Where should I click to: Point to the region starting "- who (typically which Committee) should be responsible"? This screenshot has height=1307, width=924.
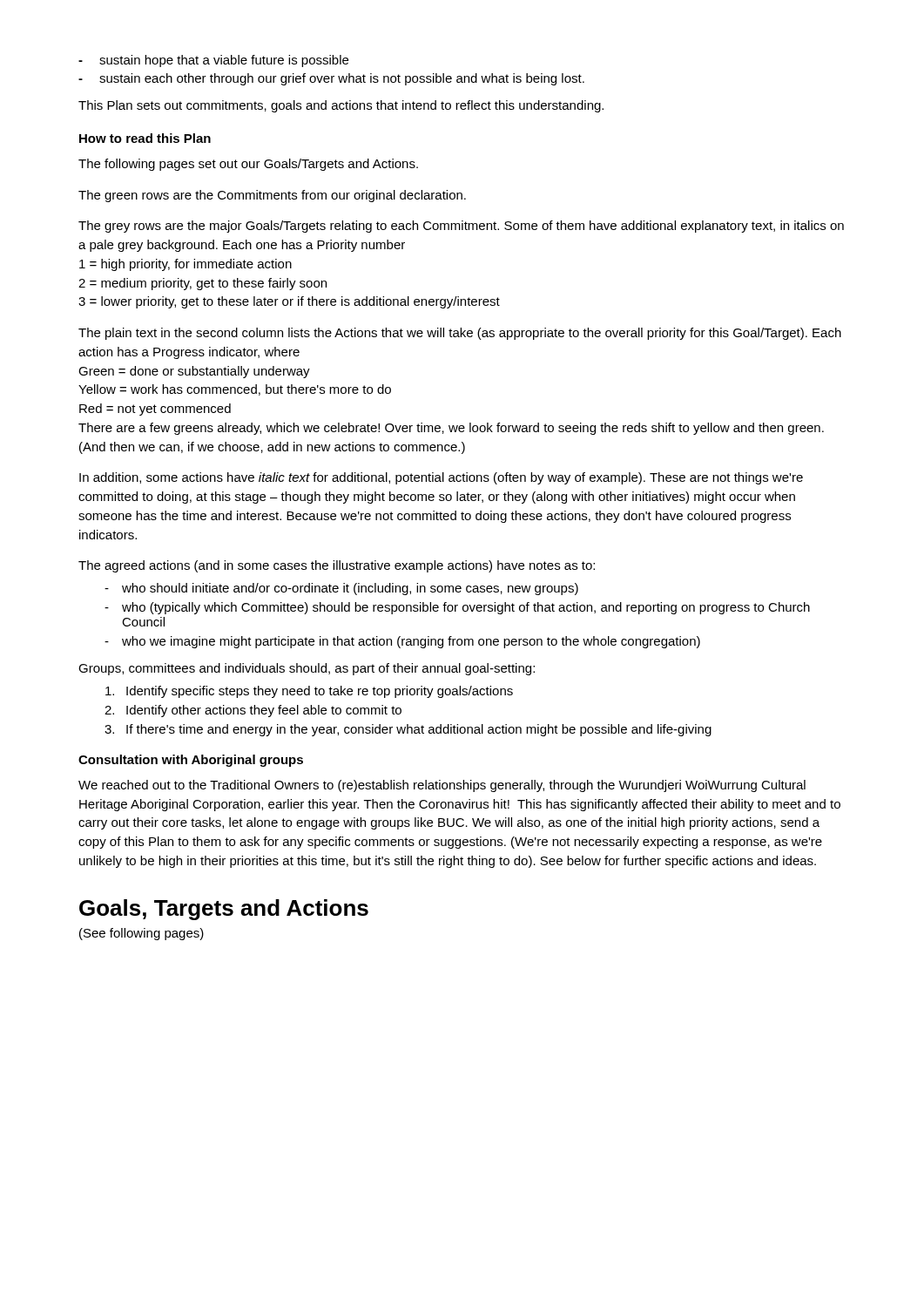[475, 614]
